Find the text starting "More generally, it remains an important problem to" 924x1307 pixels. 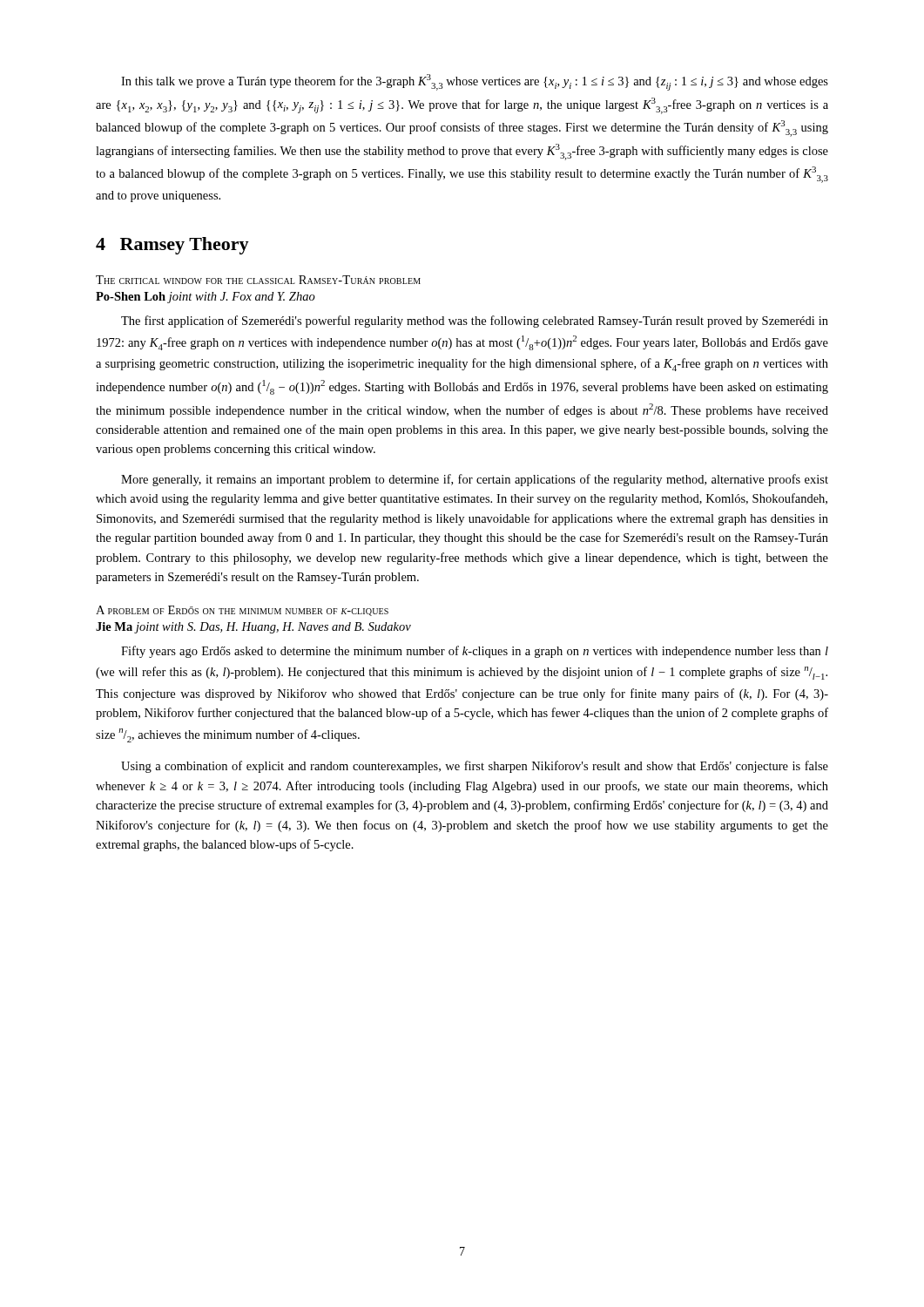pos(462,528)
